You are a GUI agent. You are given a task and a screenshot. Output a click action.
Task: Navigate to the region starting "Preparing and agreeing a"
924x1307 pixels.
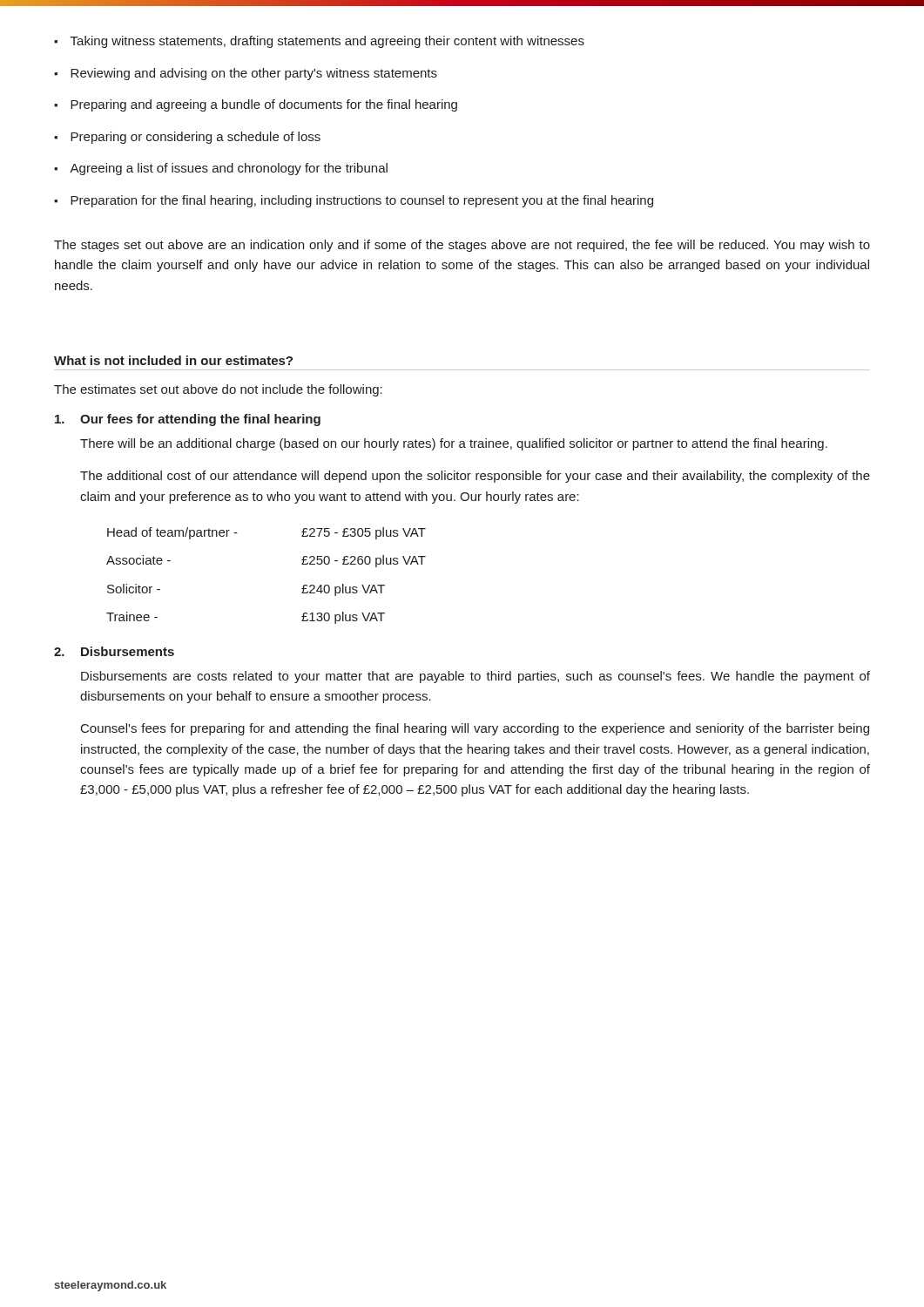click(264, 104)
